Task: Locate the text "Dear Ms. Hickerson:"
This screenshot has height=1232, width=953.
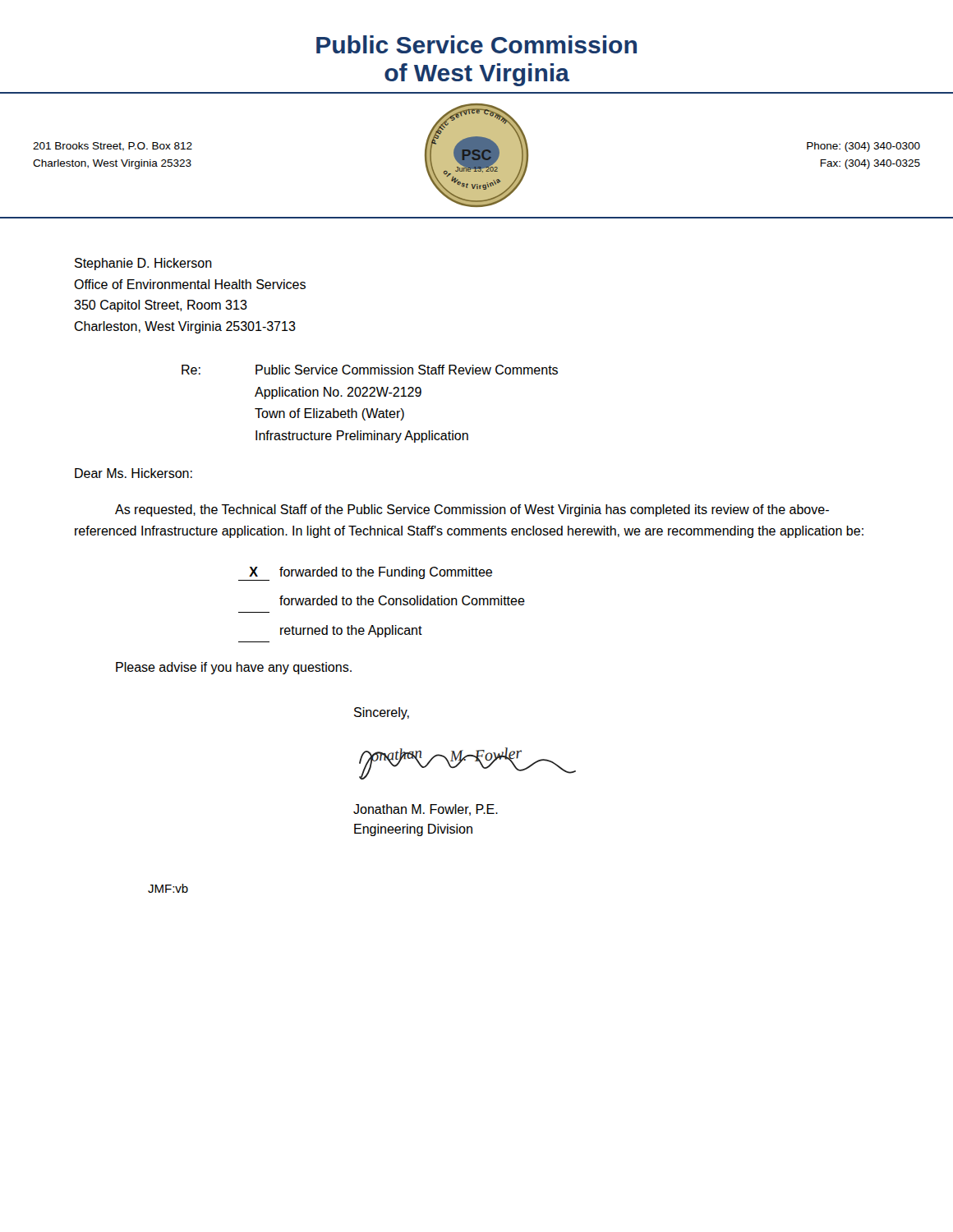Action: coord(133,473)
